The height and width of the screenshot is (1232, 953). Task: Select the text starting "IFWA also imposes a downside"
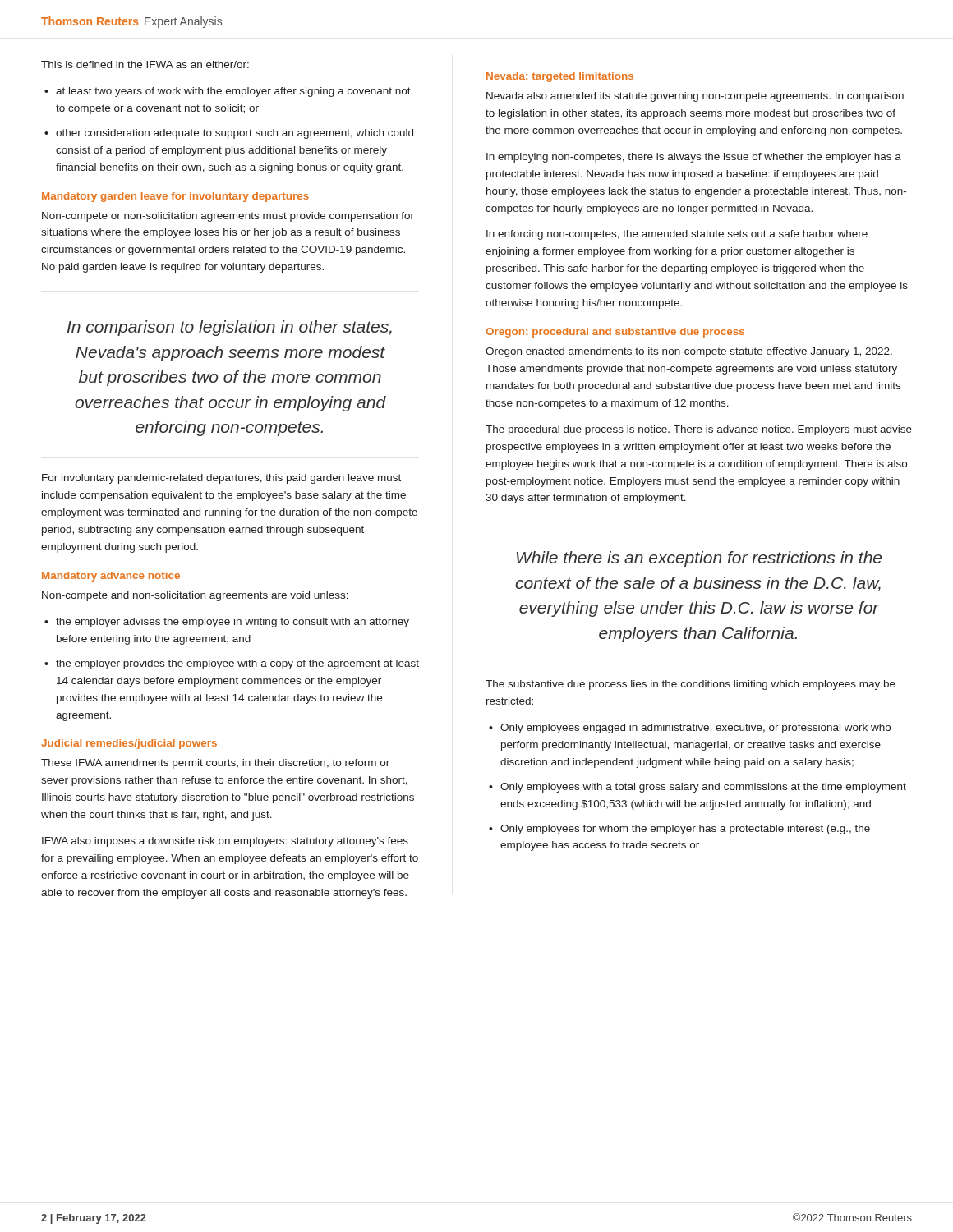tap(230, 867)
